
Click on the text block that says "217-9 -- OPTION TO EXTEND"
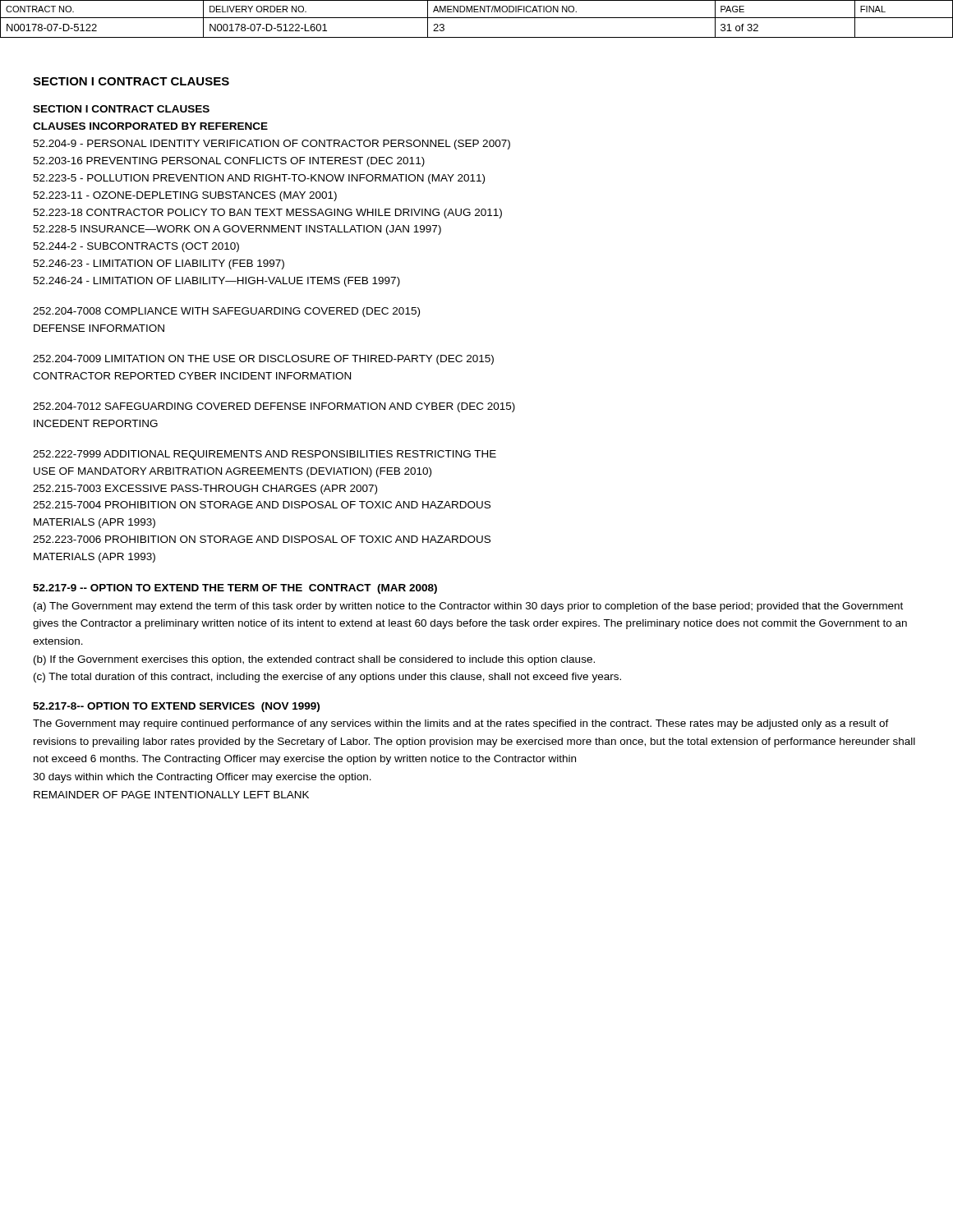[470, 632]
